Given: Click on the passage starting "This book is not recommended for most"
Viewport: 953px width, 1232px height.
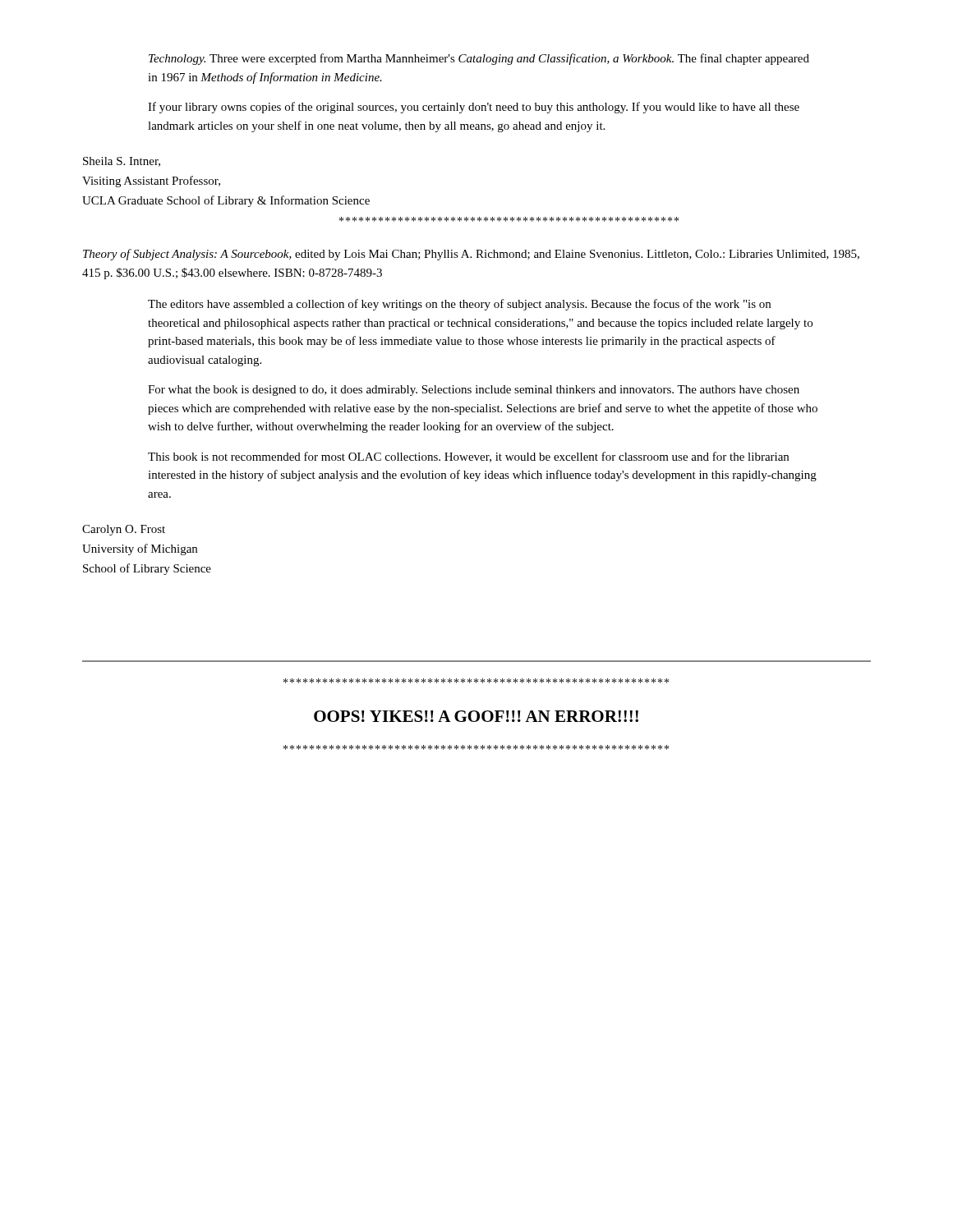Looking at the screenshot, I should pyautogui.click(x=482, y=475).
